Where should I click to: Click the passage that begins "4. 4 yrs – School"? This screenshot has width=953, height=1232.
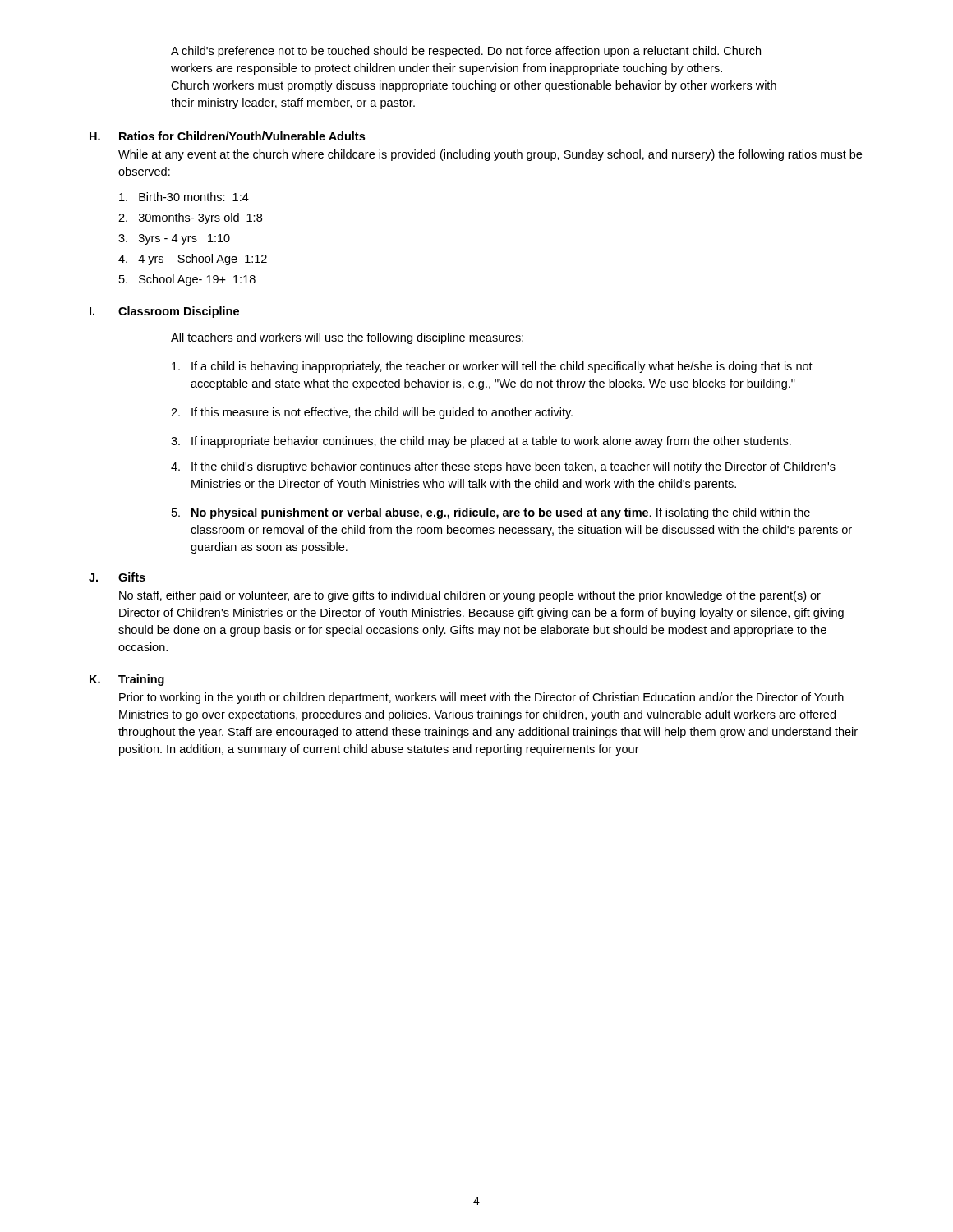[193, 259]
